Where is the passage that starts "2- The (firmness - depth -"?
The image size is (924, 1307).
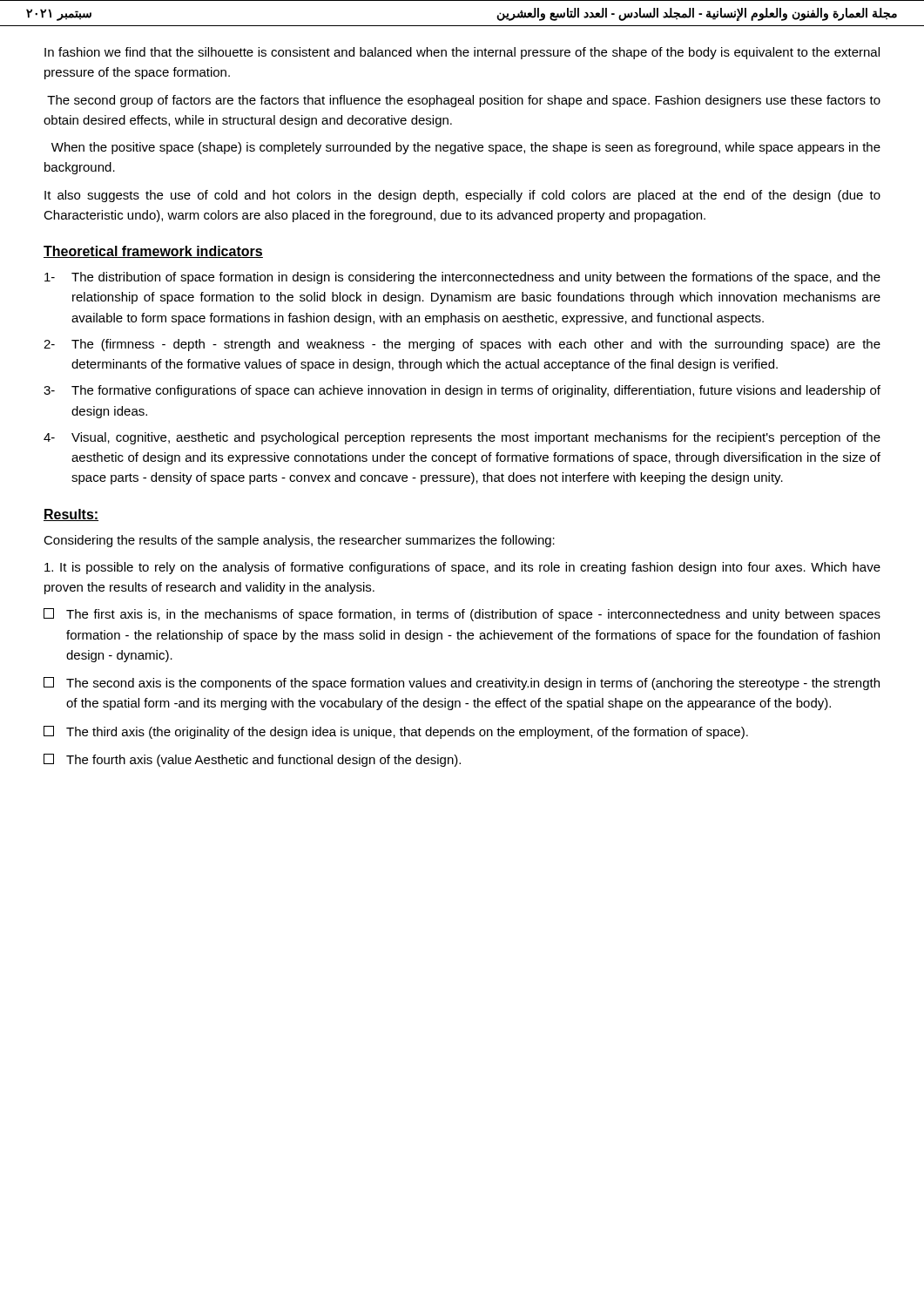click(x=462, y=354)
